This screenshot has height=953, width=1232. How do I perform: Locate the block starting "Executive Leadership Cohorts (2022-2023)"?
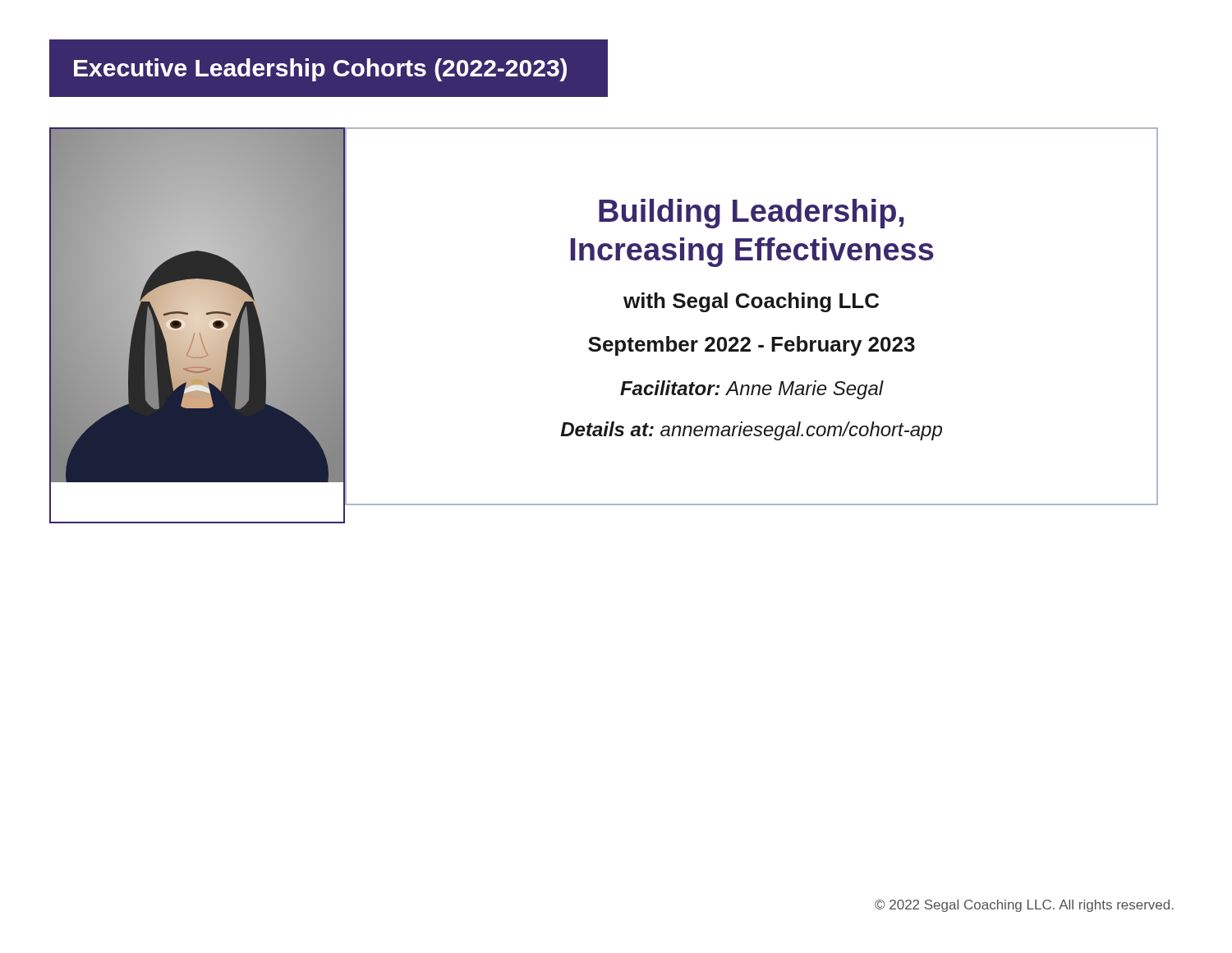(320, 68)
